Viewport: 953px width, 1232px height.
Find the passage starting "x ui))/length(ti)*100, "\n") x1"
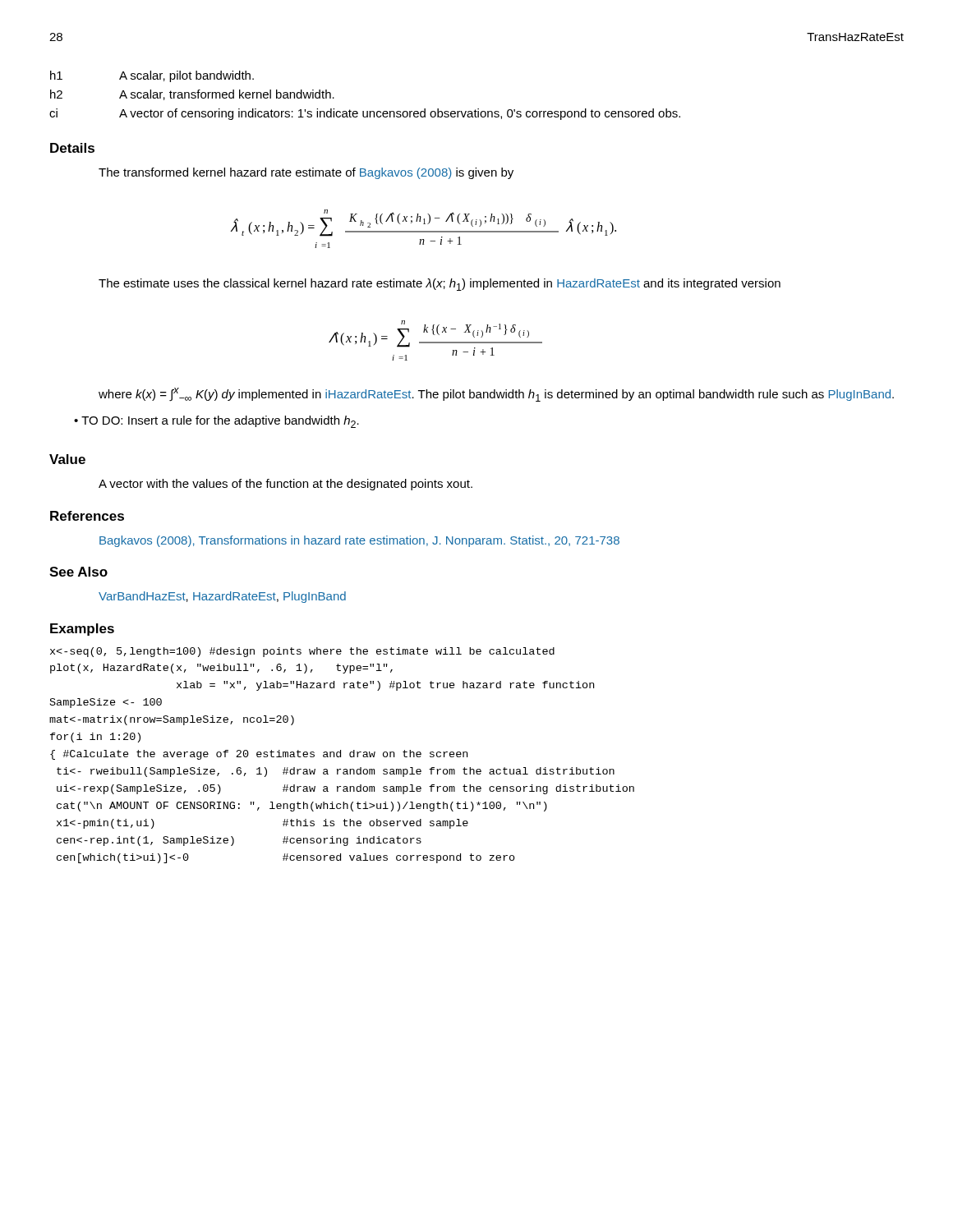pos(476,755)
